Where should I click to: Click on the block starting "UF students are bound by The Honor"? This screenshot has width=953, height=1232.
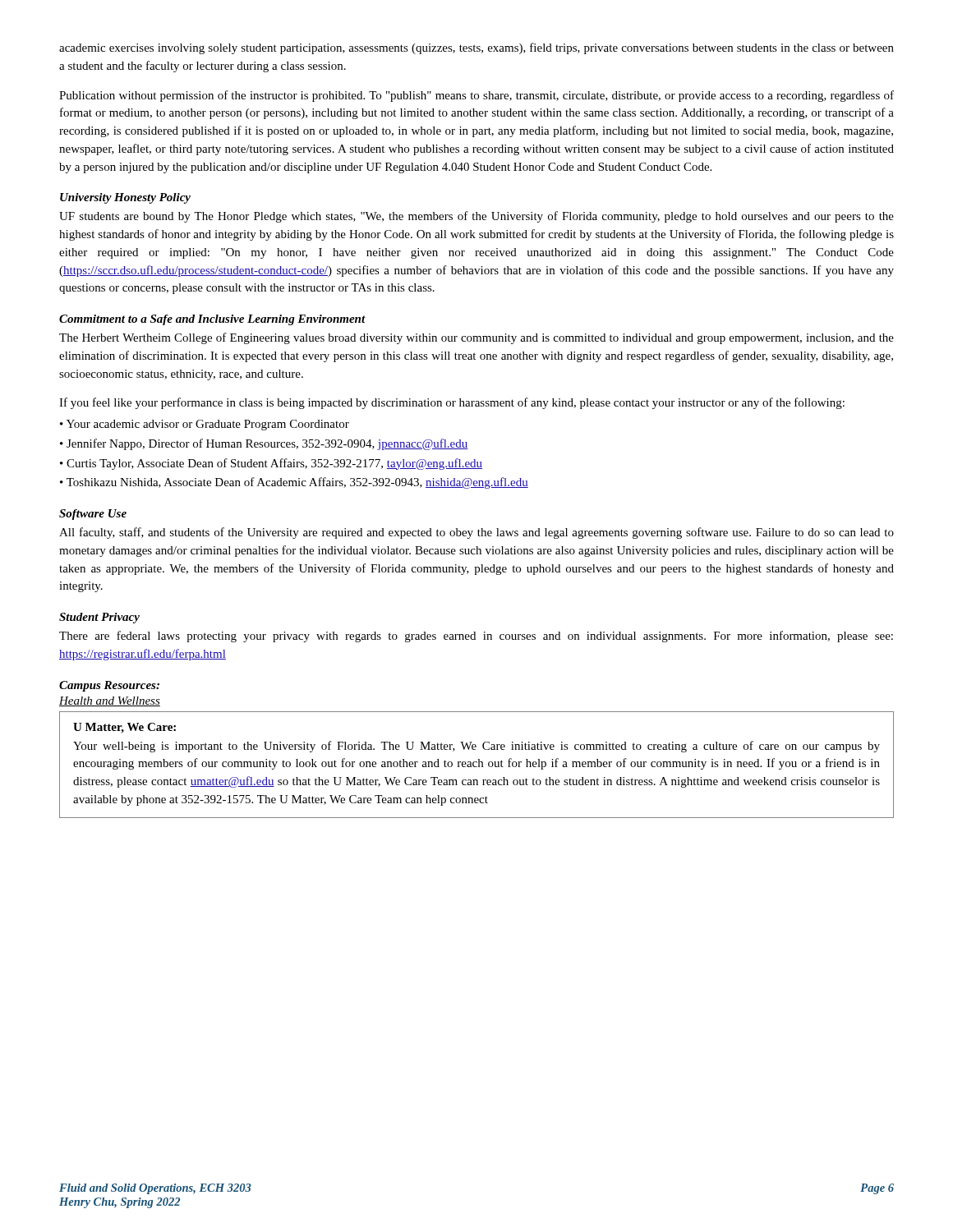click(476, 253)
